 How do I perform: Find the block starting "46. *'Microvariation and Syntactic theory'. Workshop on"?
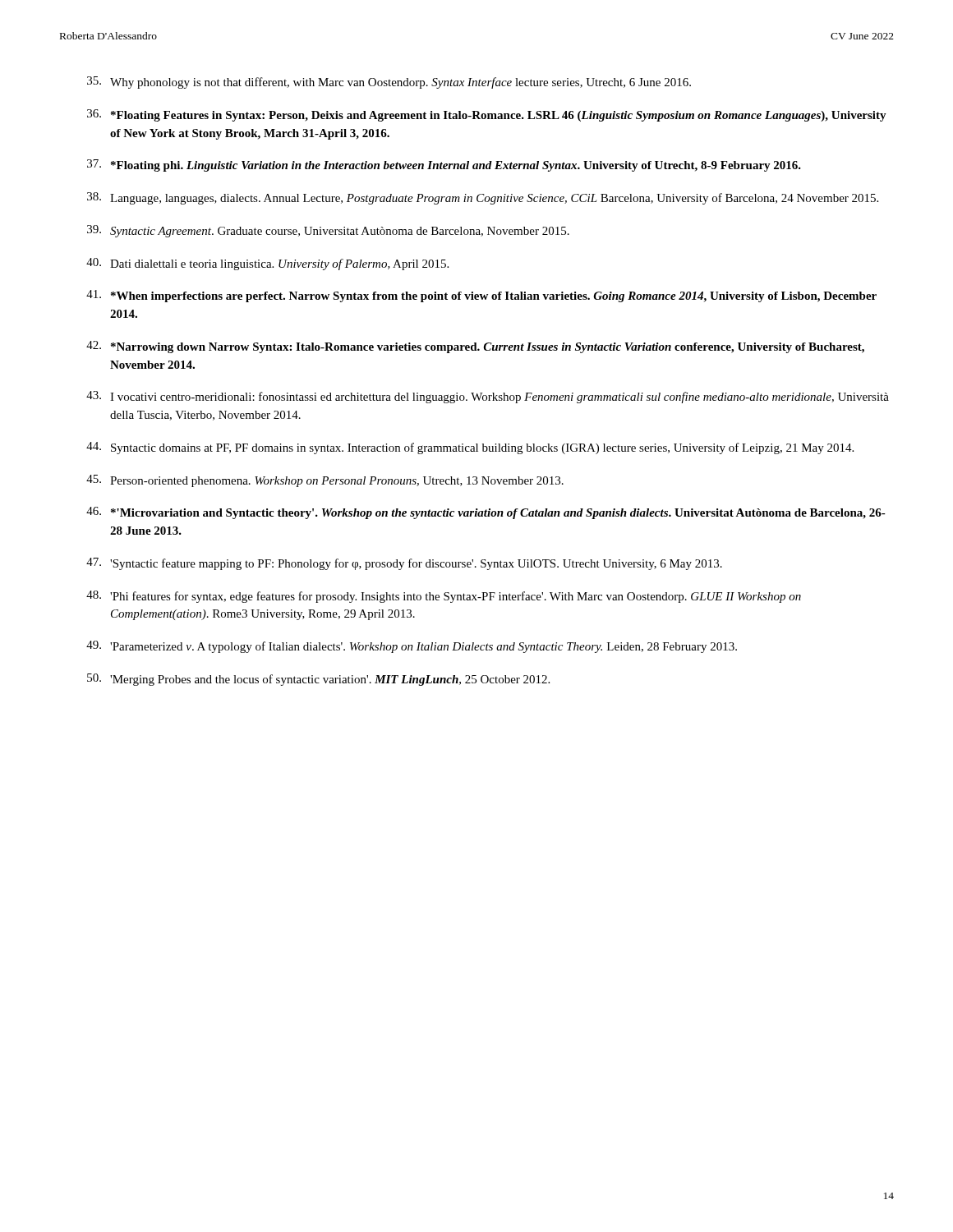(476, 522)
